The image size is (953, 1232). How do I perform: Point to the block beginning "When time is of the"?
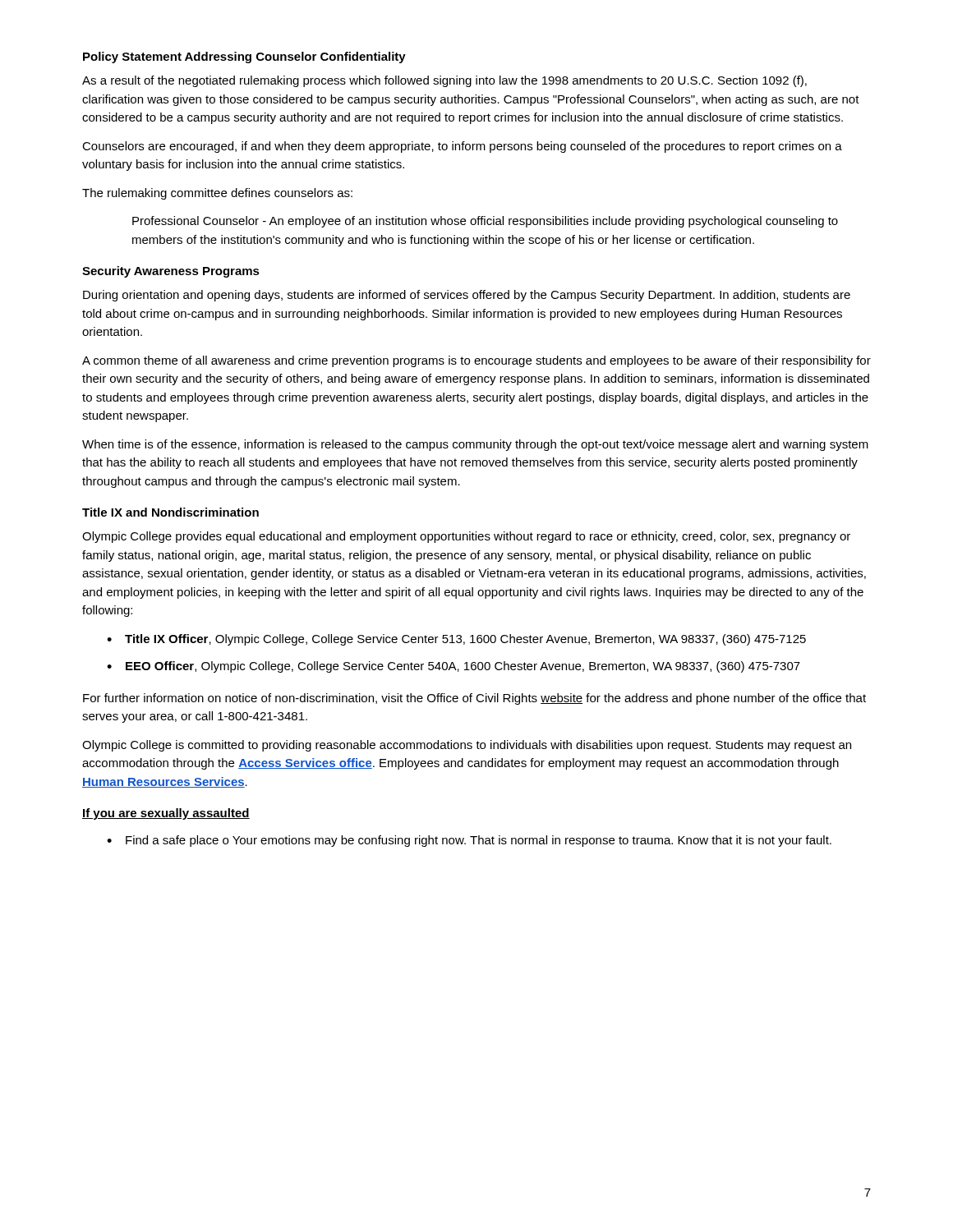[475, 462]
